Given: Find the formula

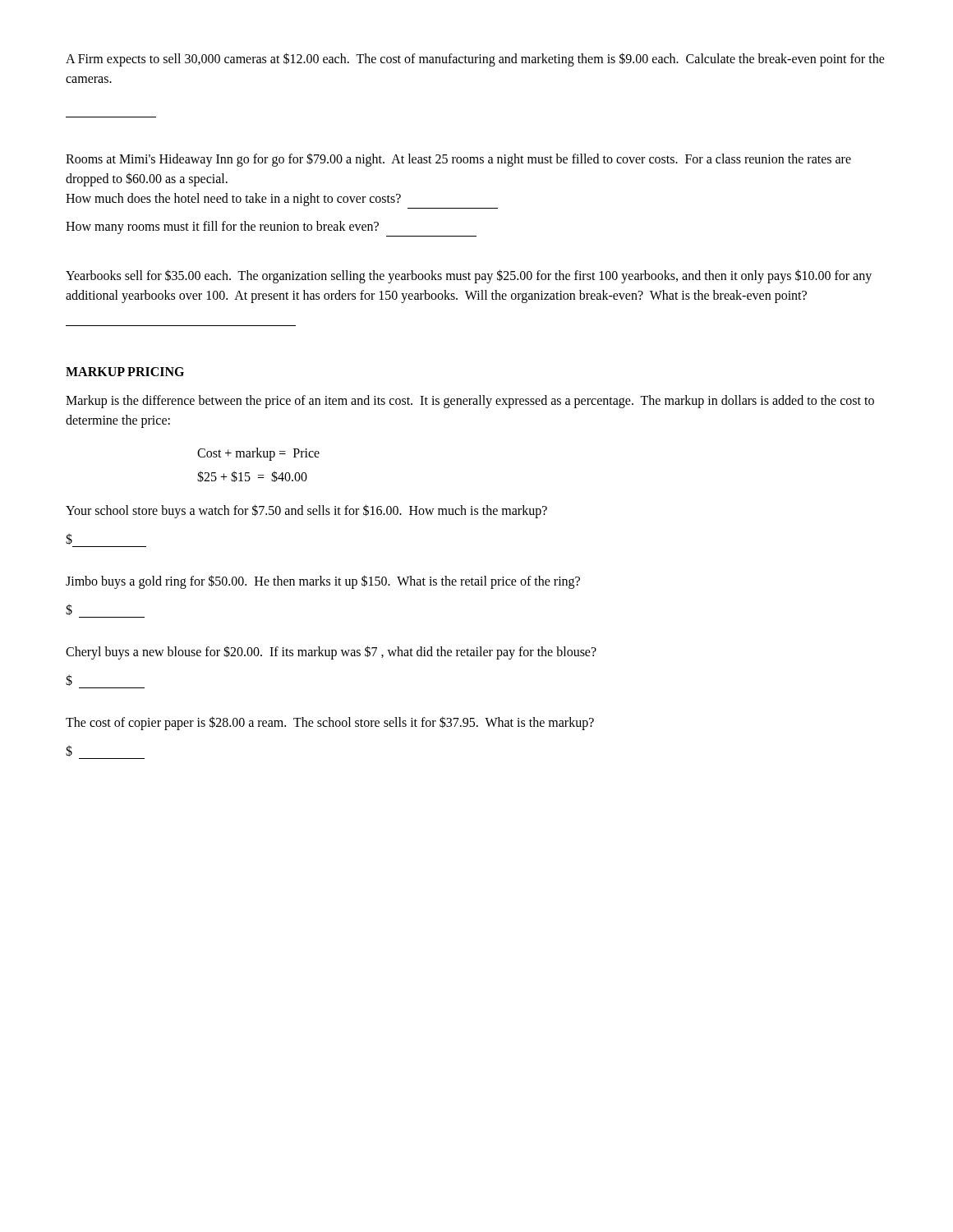Looking at the screenshot, I should (x=258, y=465).
